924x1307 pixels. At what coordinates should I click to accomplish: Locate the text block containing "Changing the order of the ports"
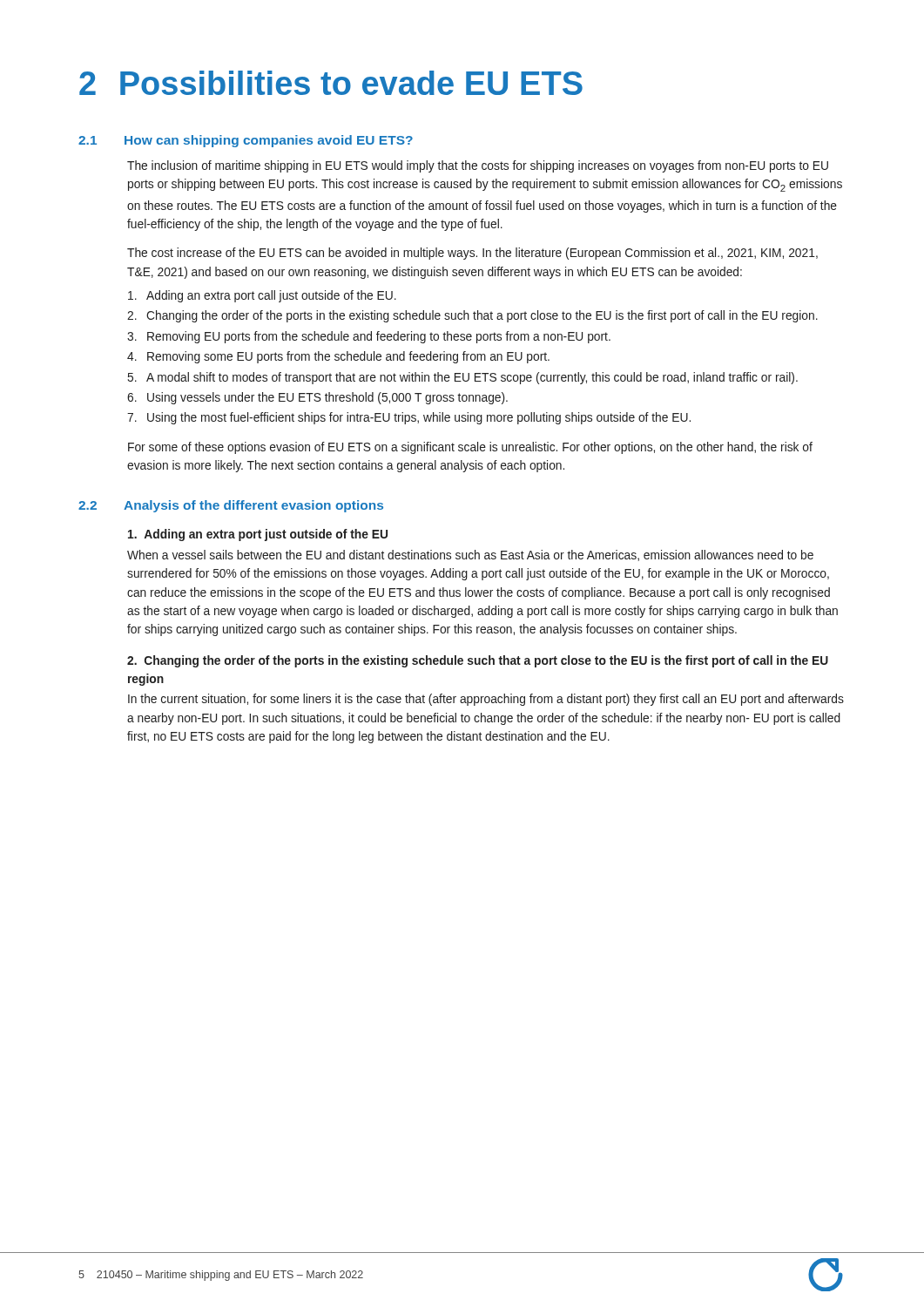(x=486, y=699)
